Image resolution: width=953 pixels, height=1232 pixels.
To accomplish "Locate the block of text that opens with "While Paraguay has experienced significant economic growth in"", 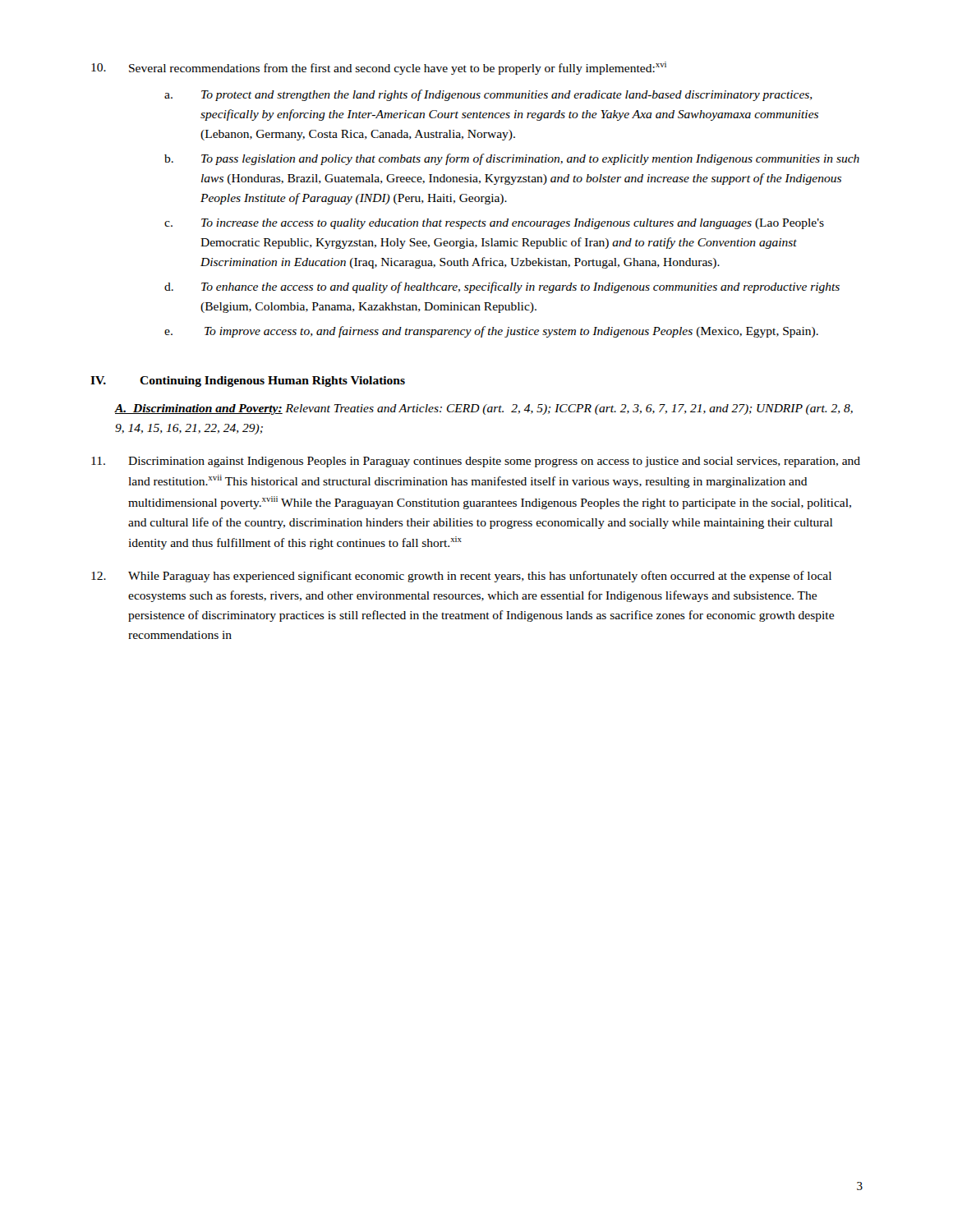I will (x=476, y=605).
